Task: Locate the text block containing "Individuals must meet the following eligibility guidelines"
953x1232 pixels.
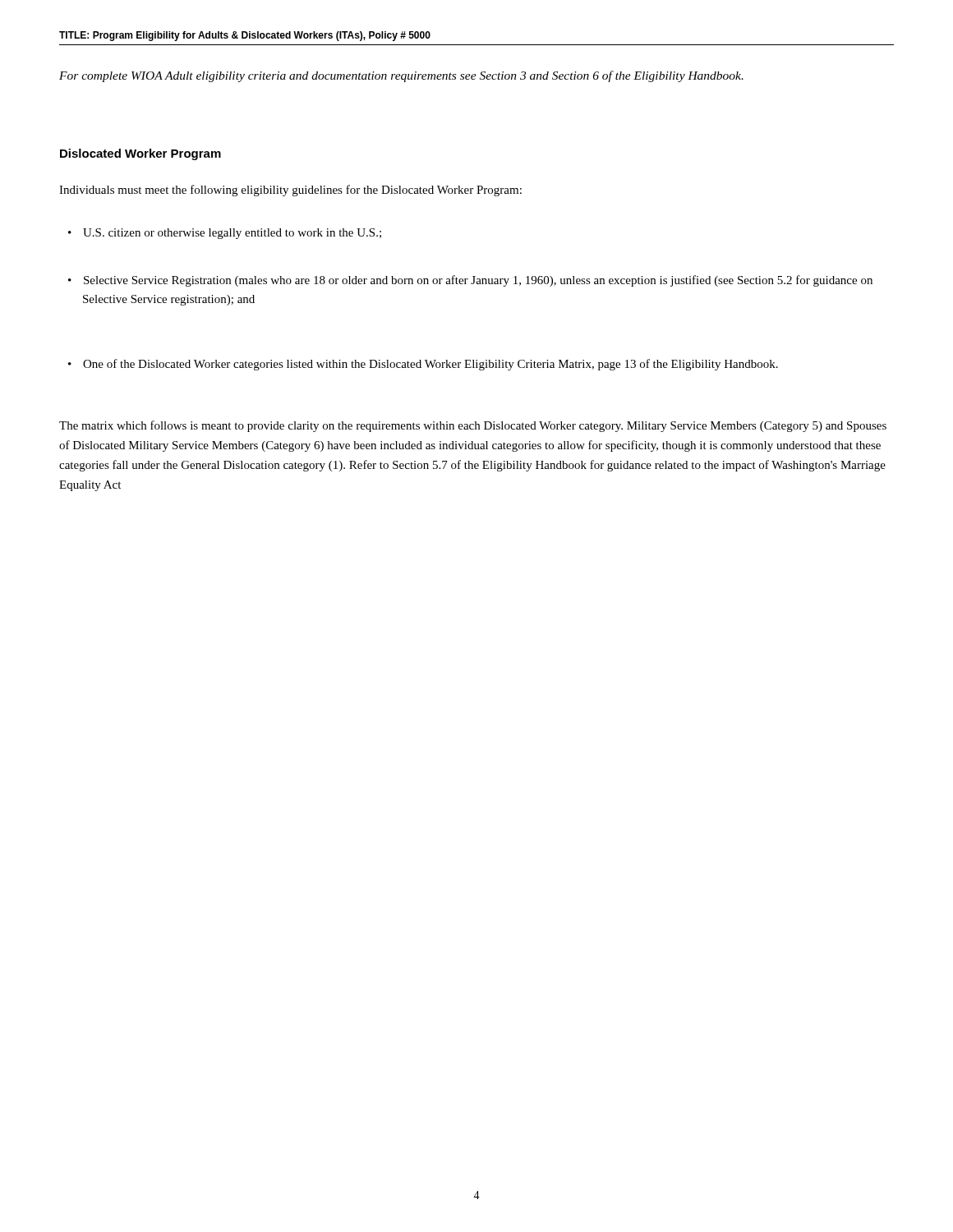Action: pyautogui.click(x=291, y=190)
